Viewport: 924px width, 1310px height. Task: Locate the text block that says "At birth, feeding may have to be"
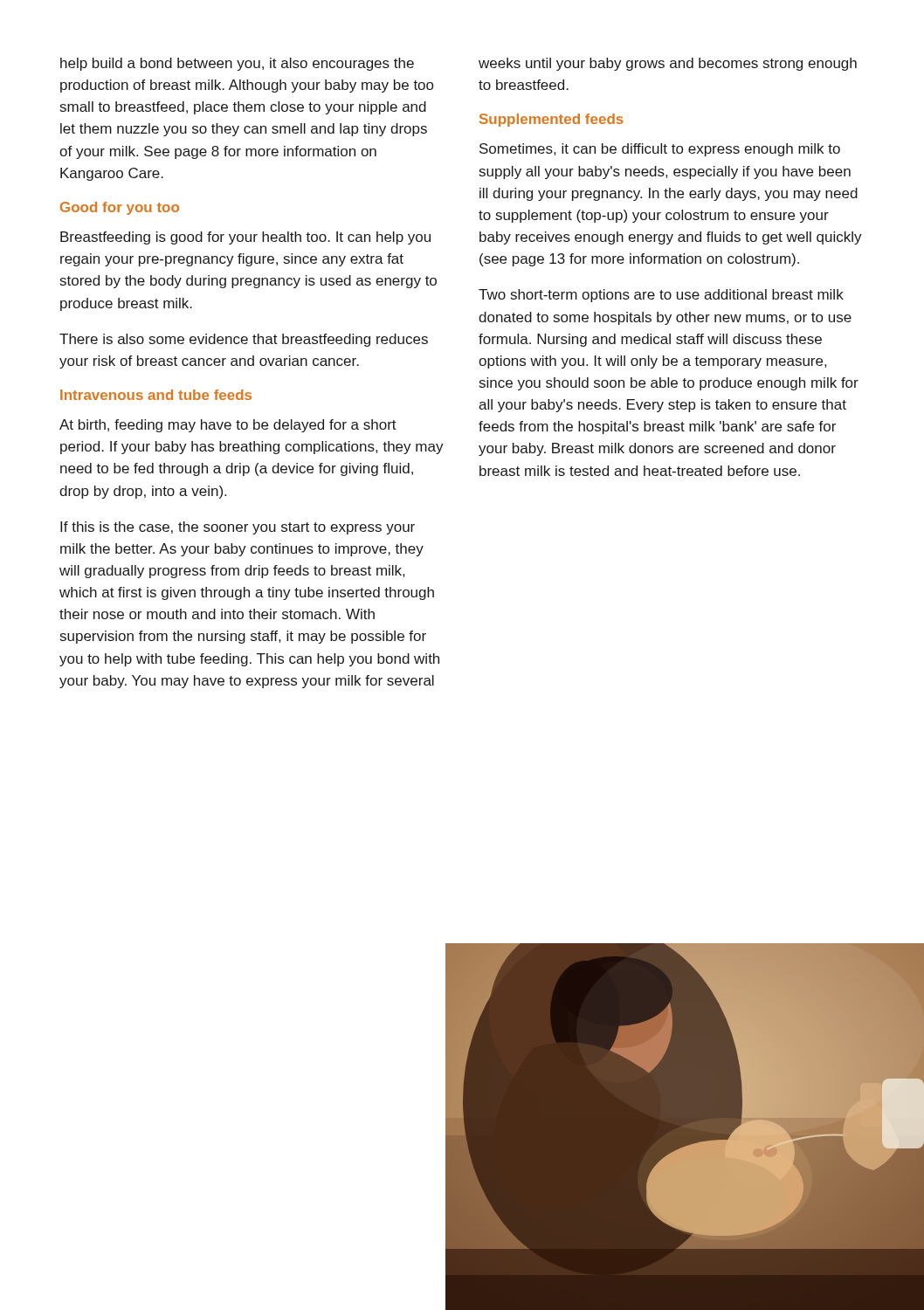(252, 458)
